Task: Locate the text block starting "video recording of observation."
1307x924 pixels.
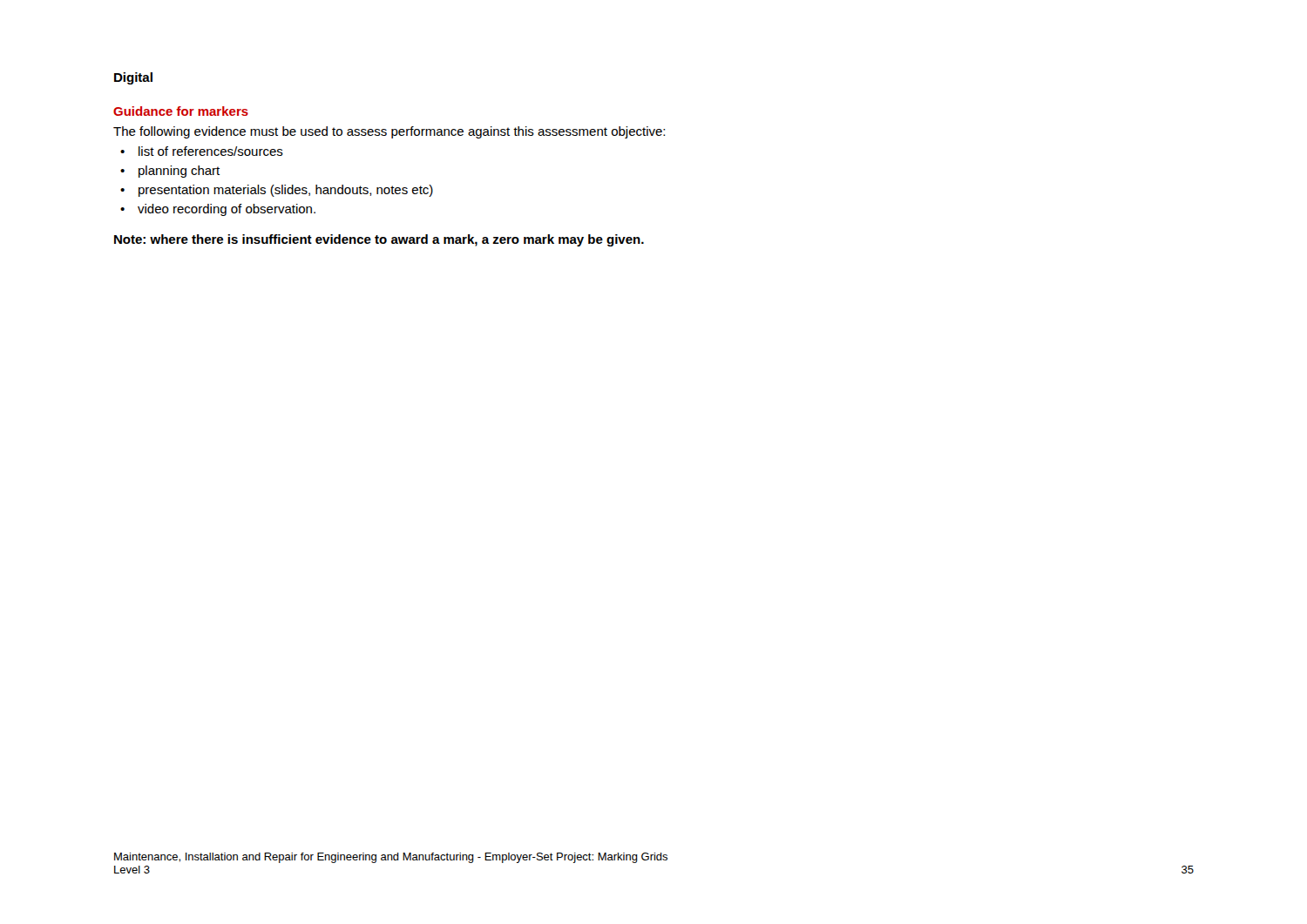Action: [227, 209]
